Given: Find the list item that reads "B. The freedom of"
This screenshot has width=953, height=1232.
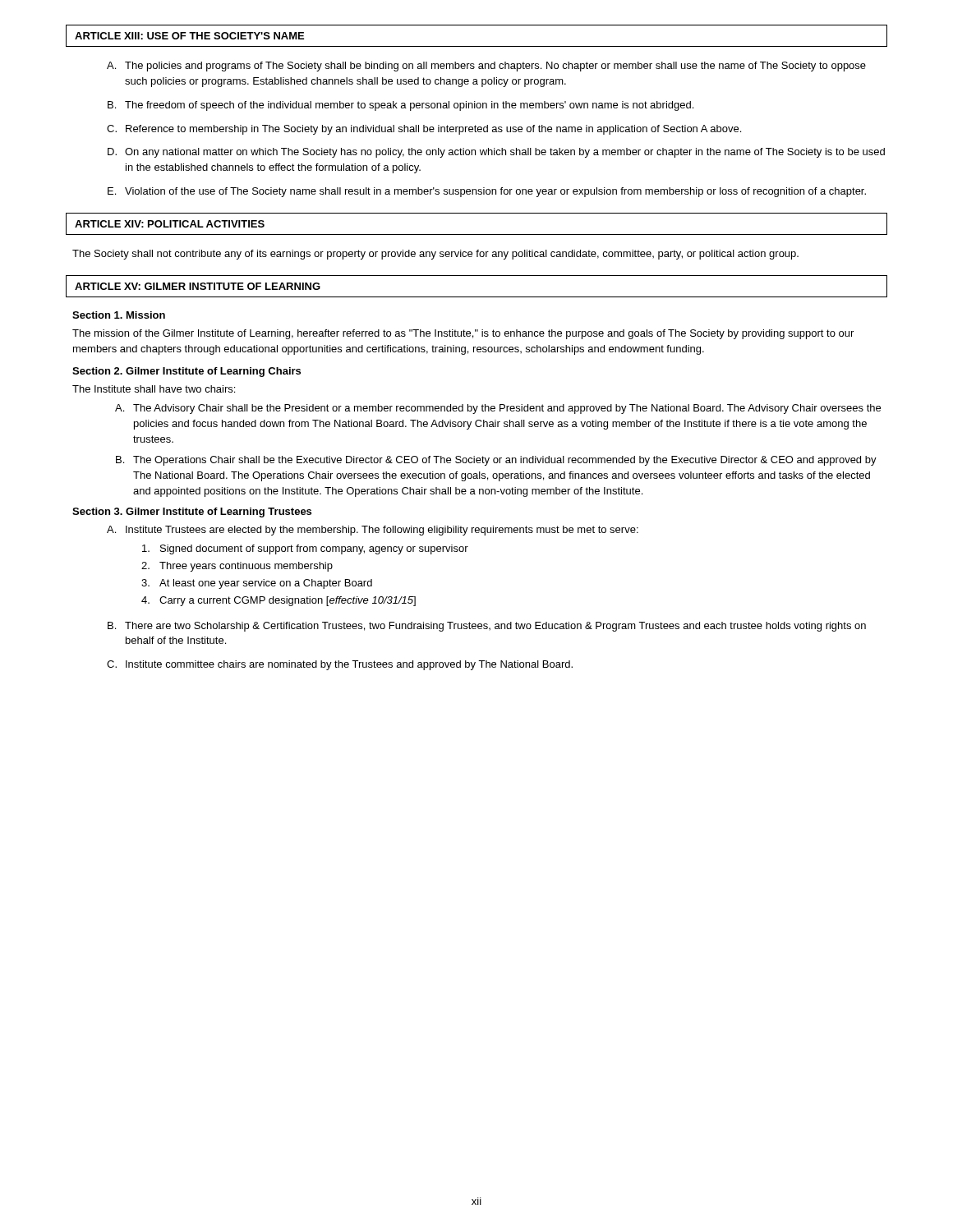Looking at the screenshot, I should click(497, 105).
